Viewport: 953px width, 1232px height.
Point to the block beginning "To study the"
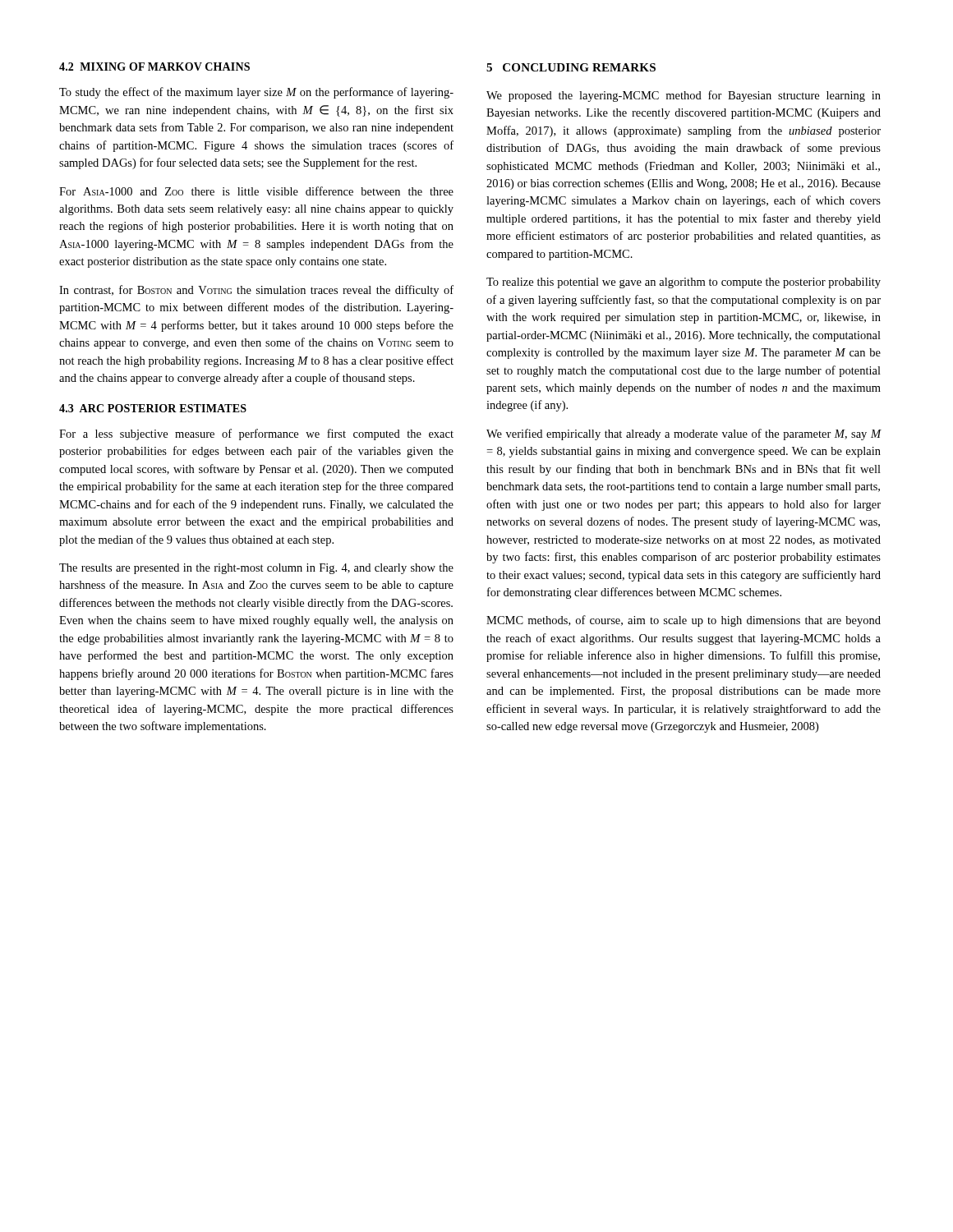[256, 127]
